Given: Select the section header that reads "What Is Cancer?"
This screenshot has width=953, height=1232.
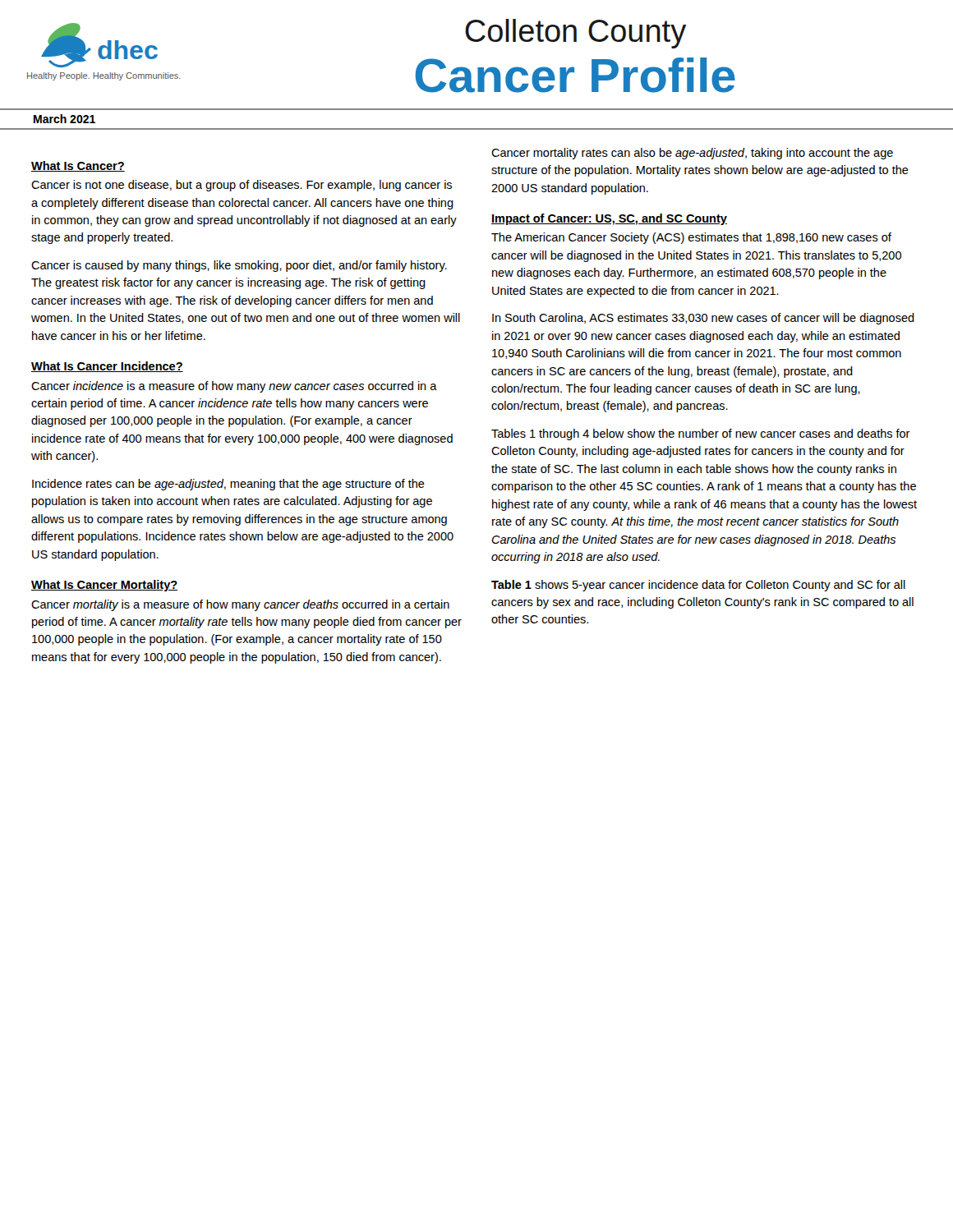Looking at the screenshot, I should tap(78, 166).
